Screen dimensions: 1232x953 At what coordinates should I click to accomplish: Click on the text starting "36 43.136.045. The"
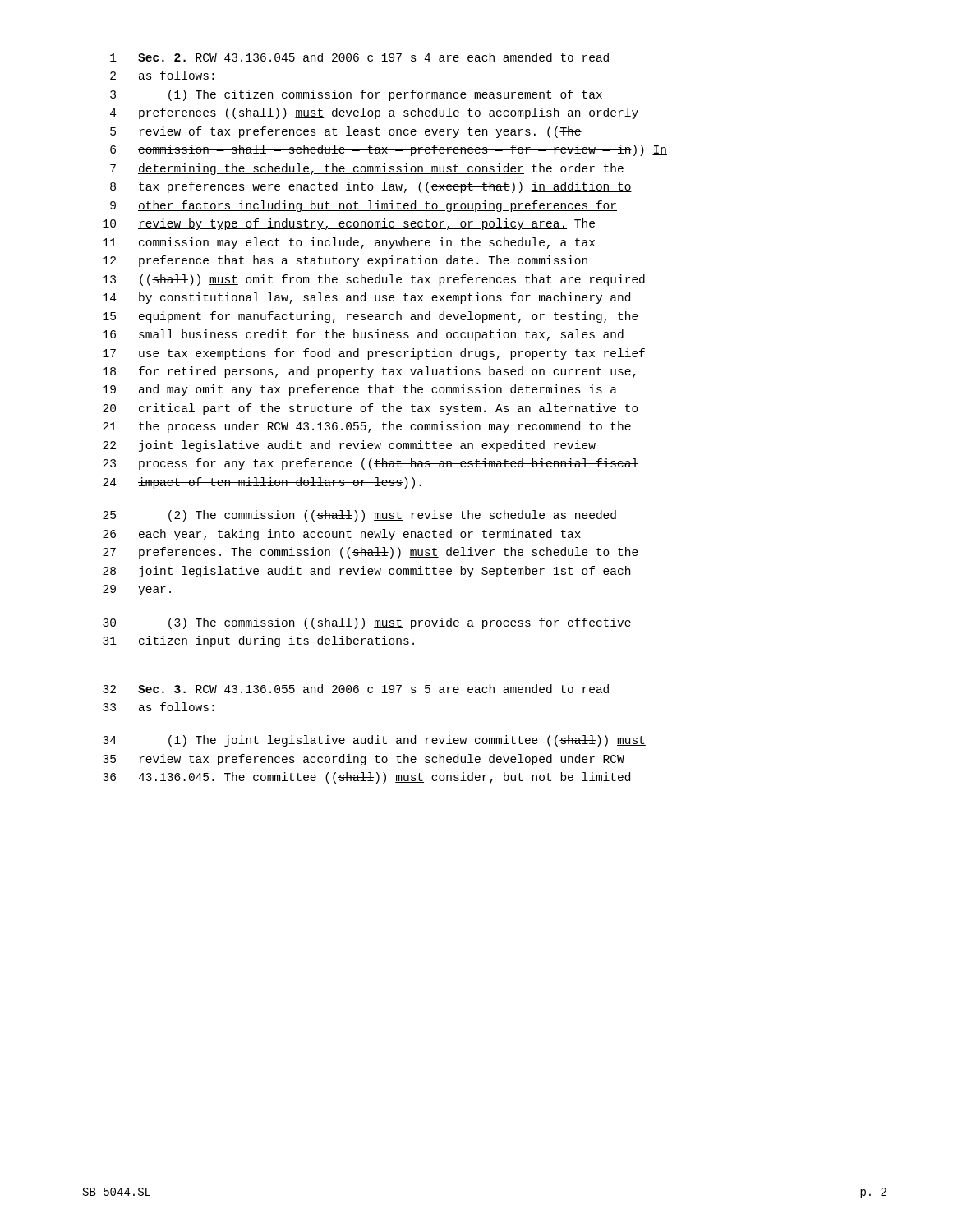485,778
